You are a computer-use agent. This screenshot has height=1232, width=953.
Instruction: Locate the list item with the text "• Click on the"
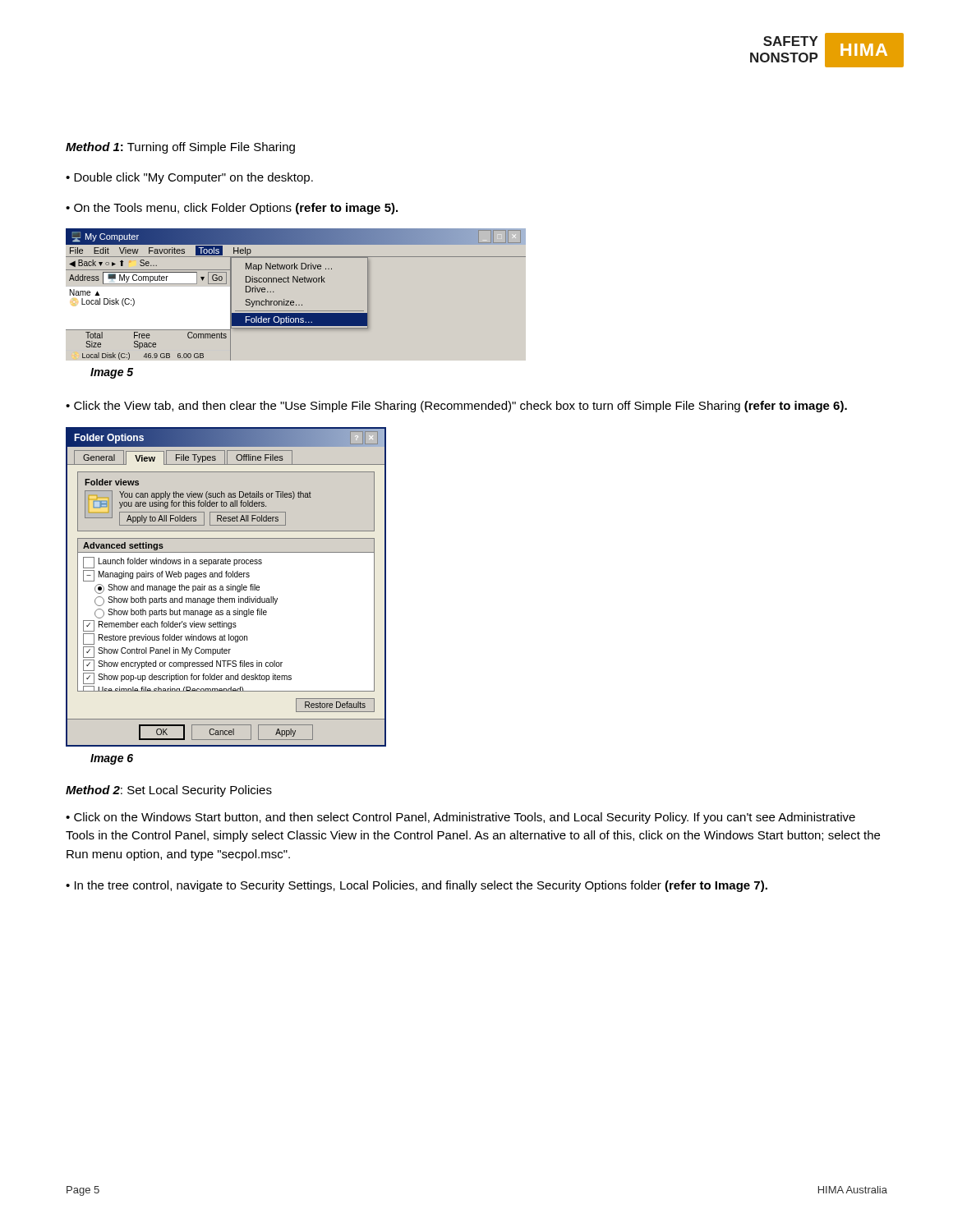tap(473, 835)
